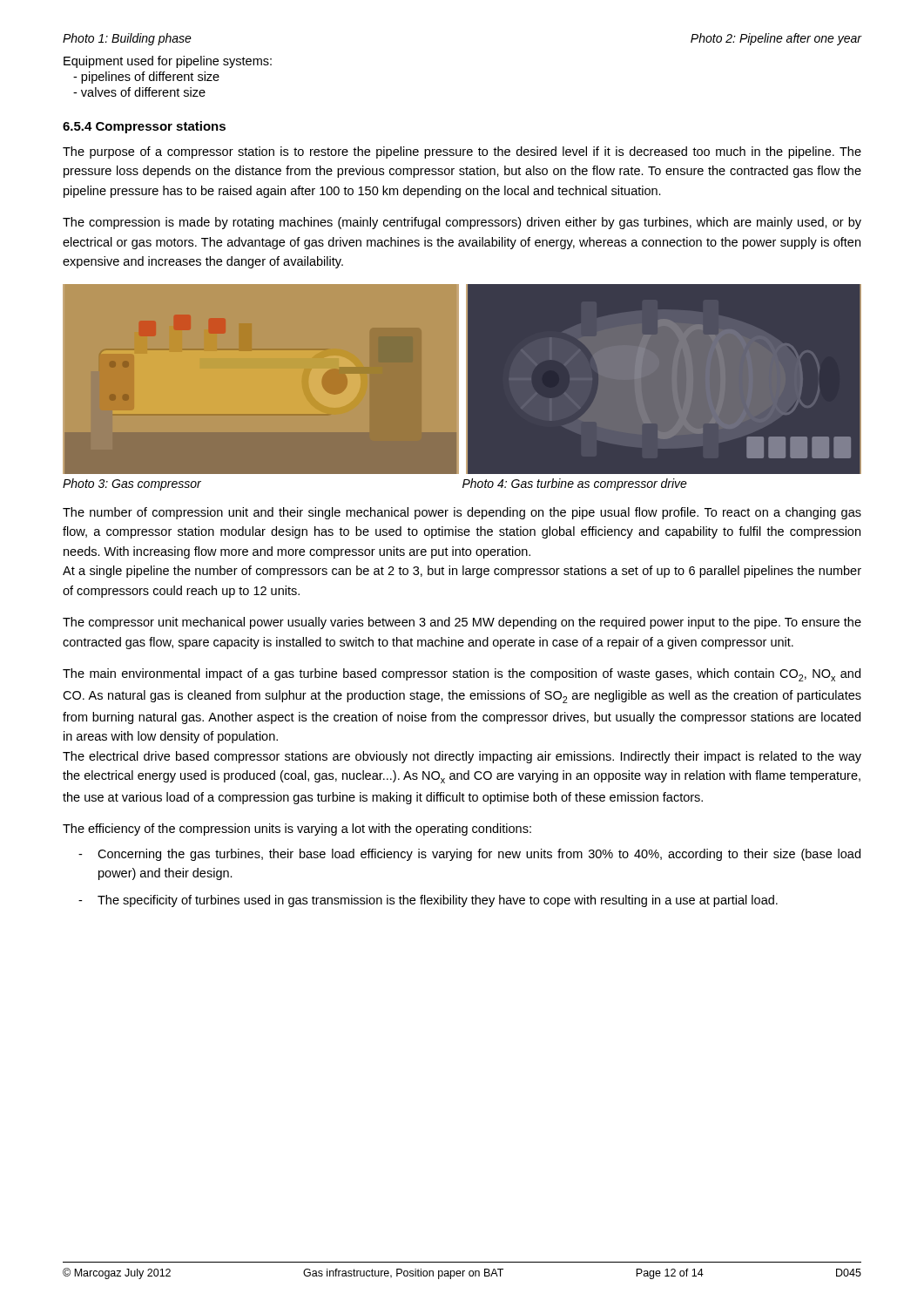Find the text block that reads "The compressor unit"
This screenshot has width=924, height=1307.
[462, 632]
